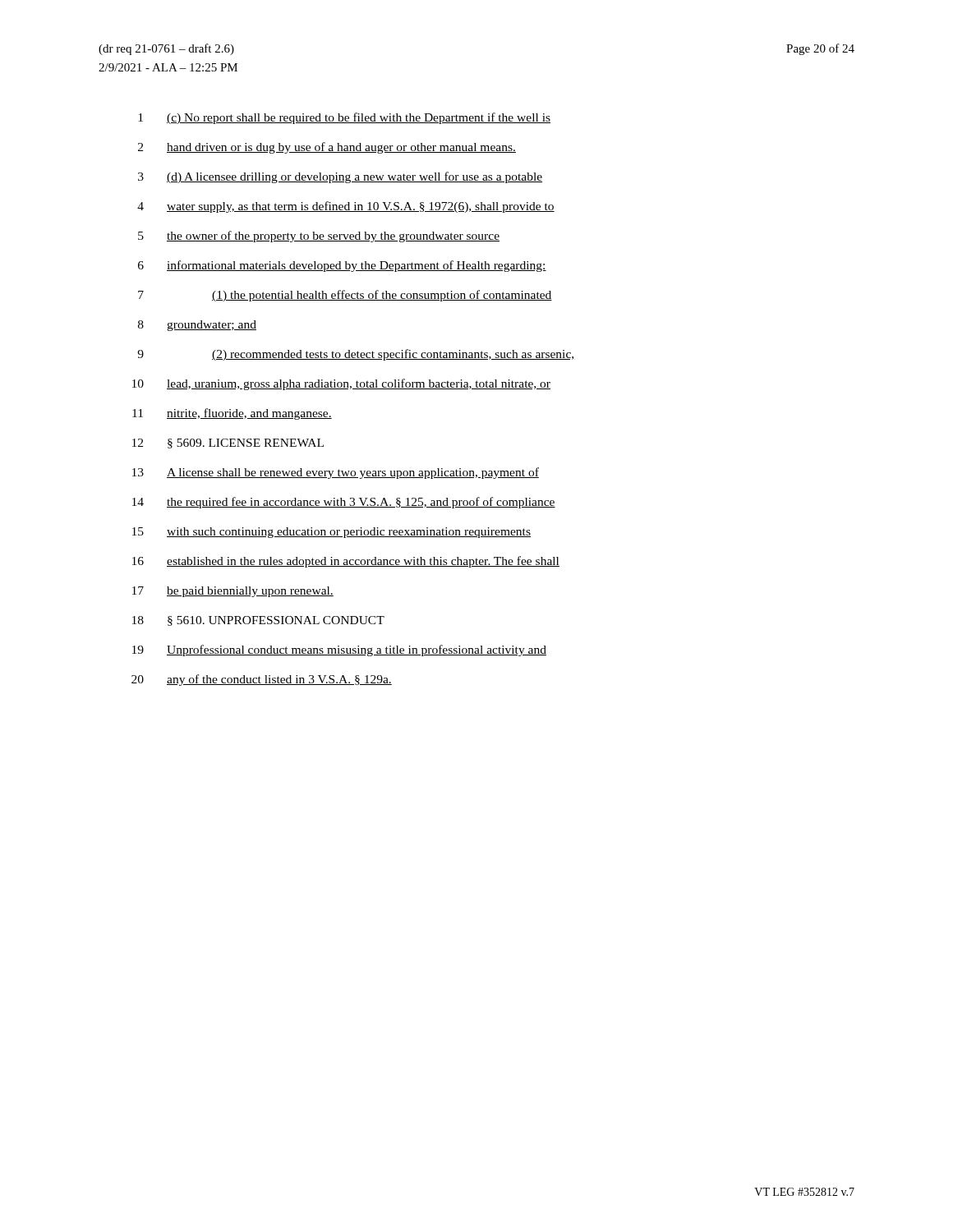Viewport: 953px width, 1232px height.
Task: Point to the element starting "4 water supply, as"
Action: pyautogui.click(x=476, y=206)
